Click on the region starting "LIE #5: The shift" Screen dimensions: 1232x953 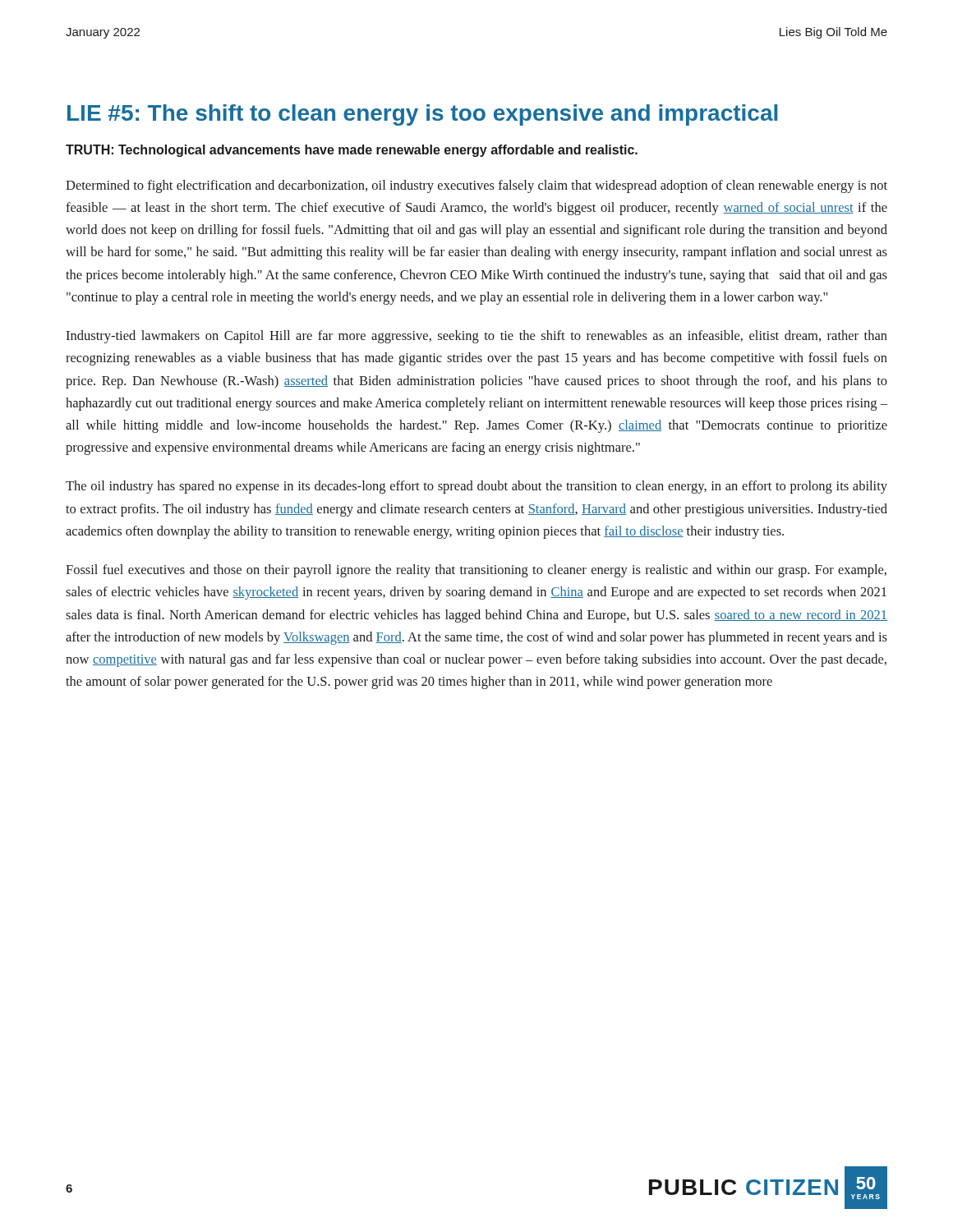(x=422, y=113)
